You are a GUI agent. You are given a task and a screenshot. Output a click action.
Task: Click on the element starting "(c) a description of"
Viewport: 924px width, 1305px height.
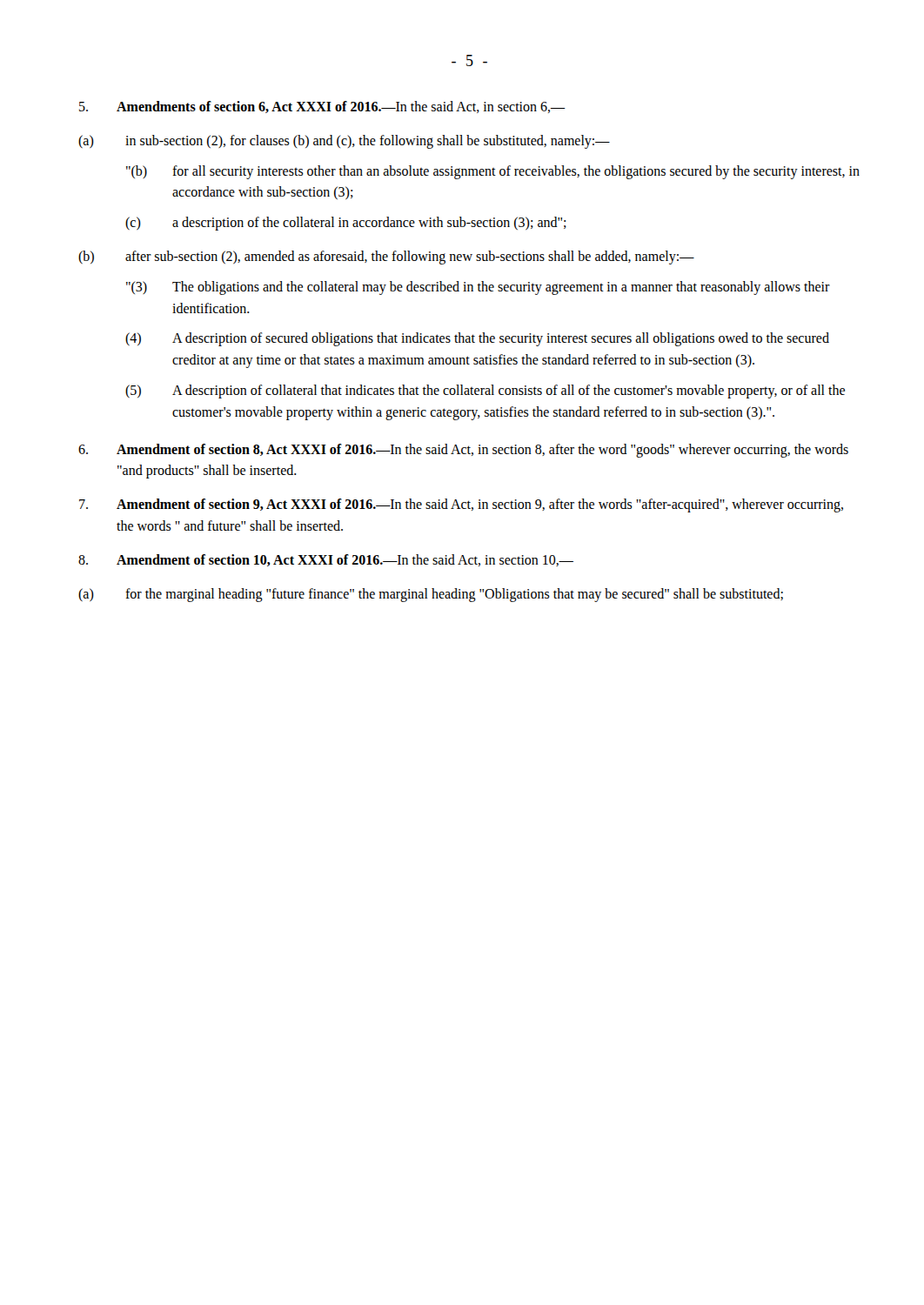tap(494, 223)
